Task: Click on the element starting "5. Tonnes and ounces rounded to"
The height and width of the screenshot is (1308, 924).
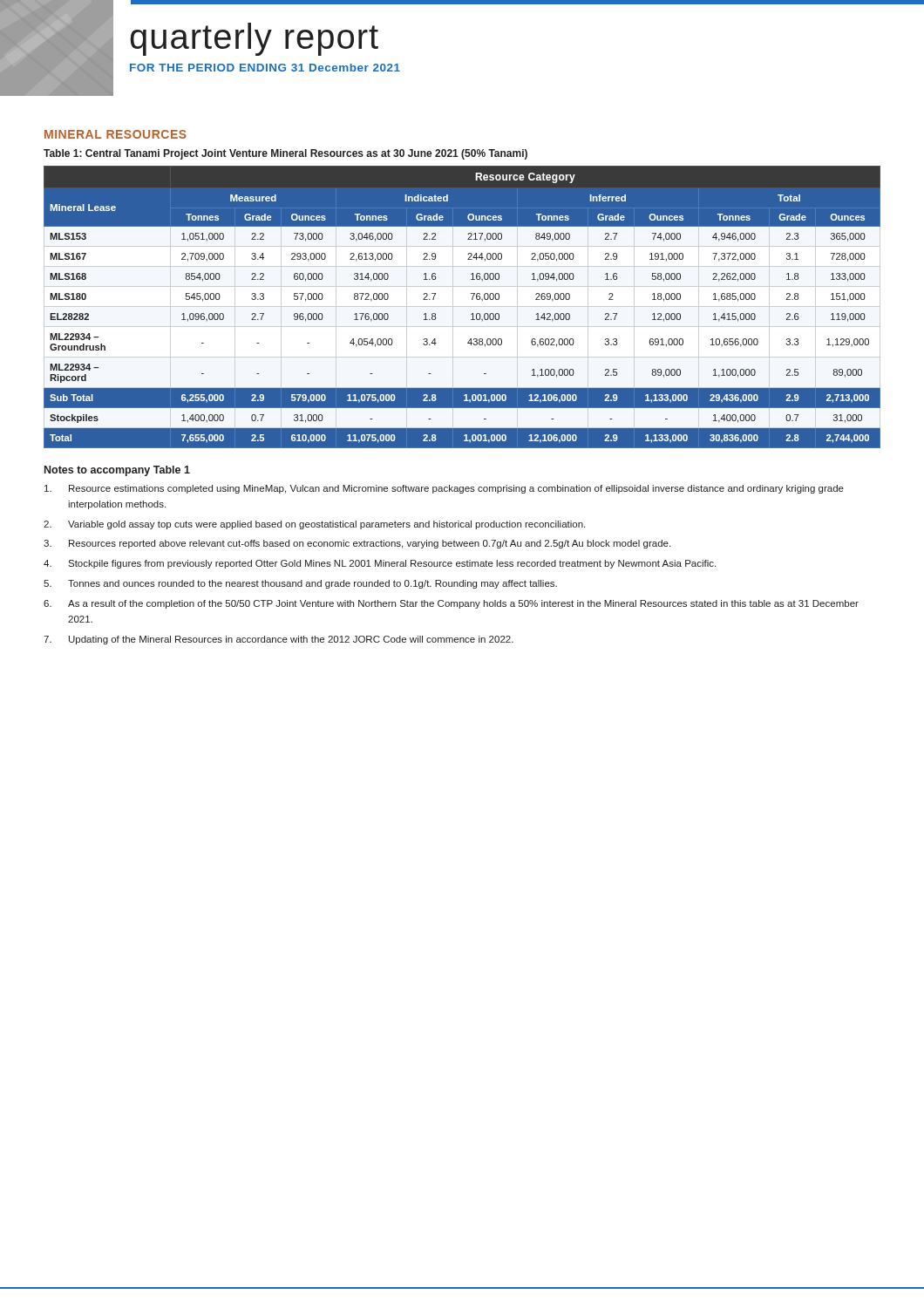Action: point(301,584)
